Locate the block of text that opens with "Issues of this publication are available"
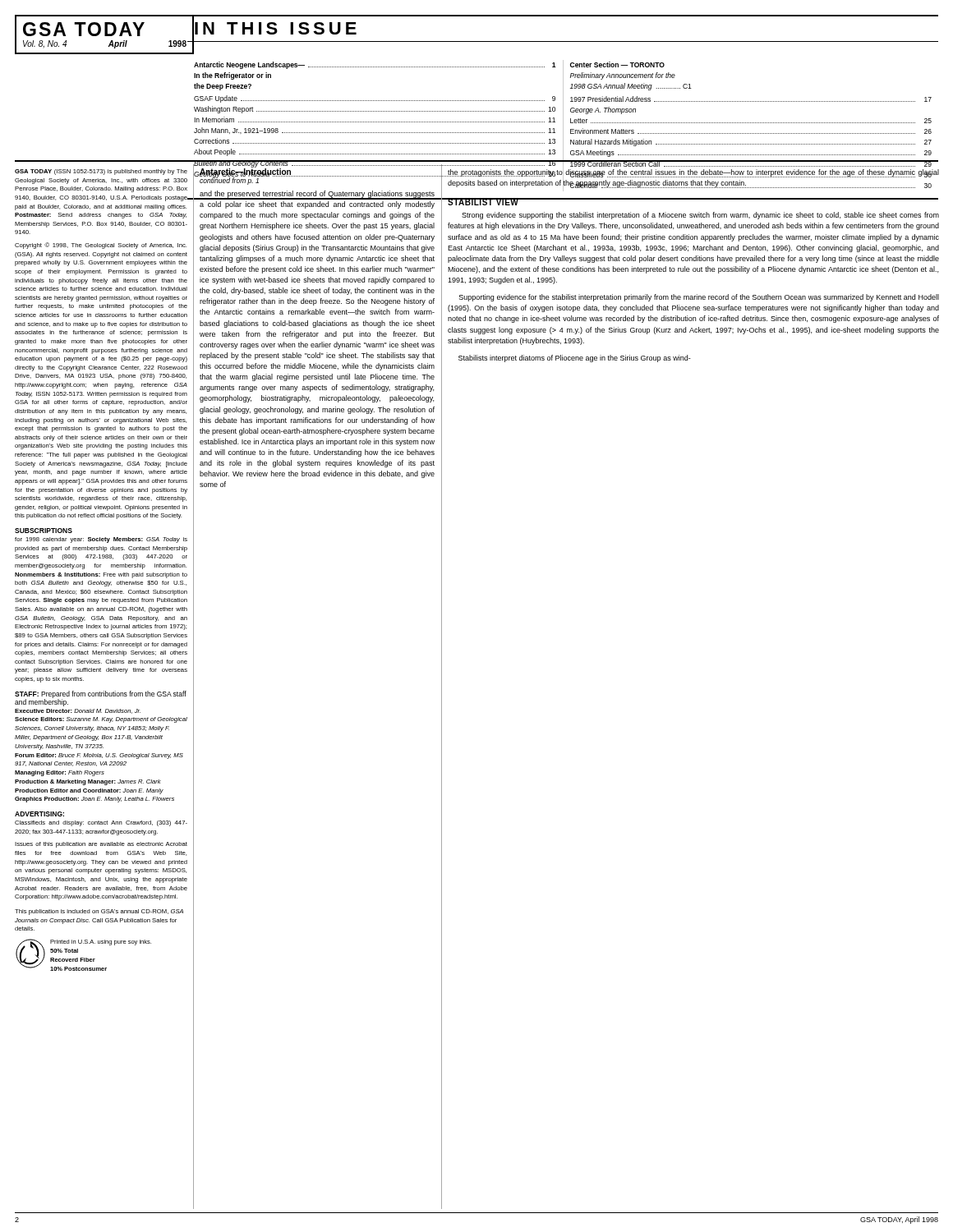This screenshot has width=953, height=1232. [101, 870]
